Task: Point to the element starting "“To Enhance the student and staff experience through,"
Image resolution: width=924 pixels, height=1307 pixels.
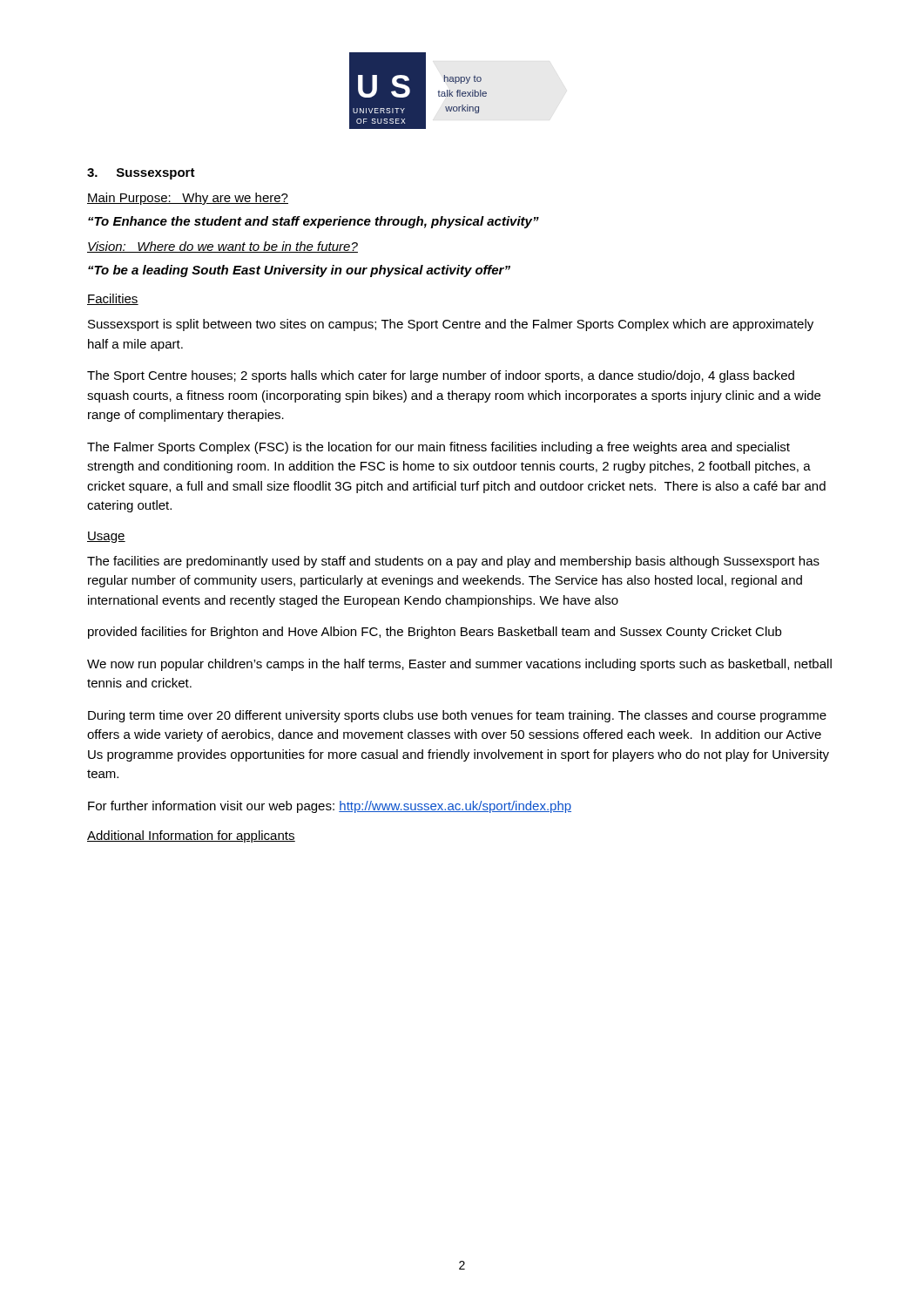Action: click(313, 221)
